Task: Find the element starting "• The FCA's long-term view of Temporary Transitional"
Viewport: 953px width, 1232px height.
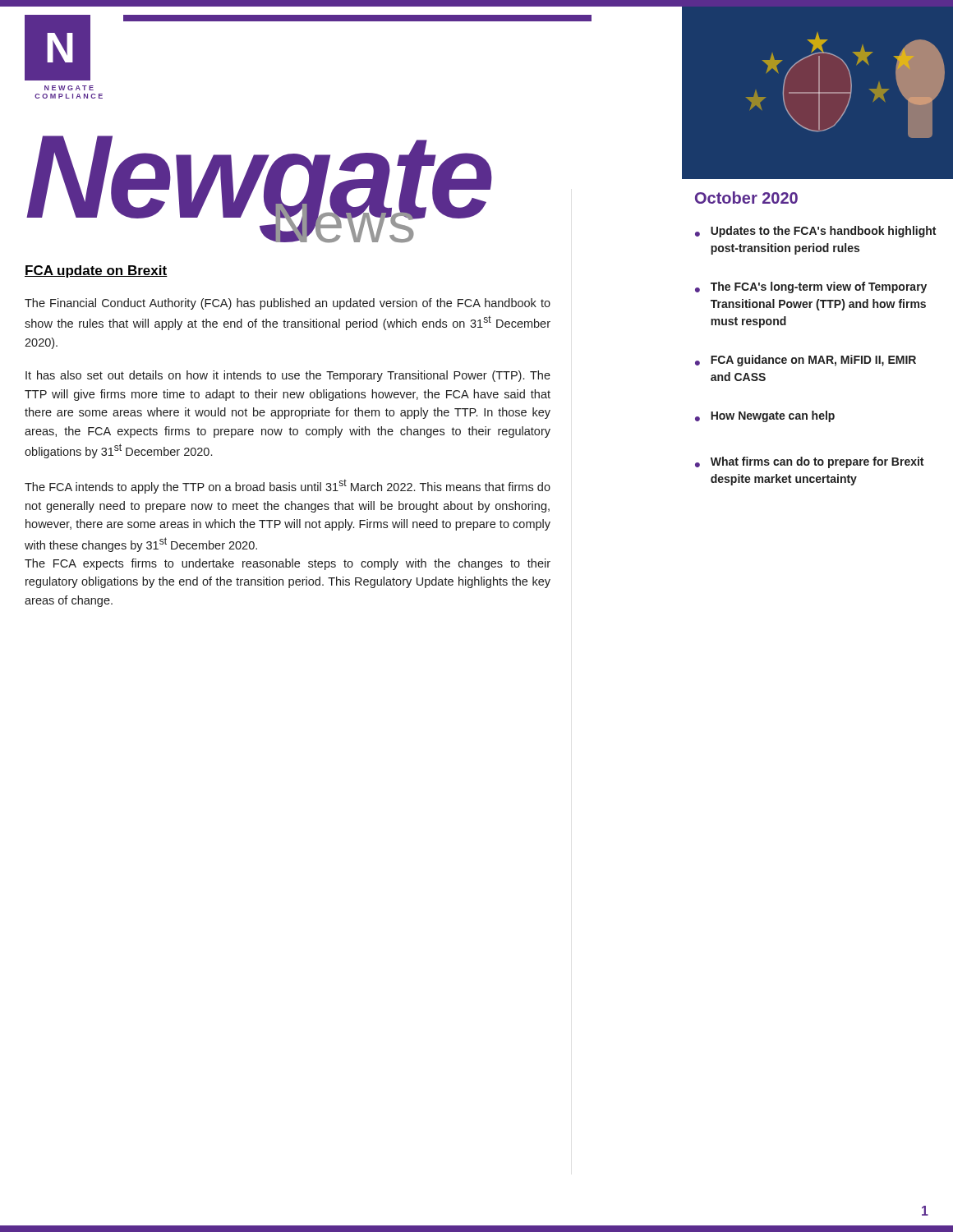Action: coord(815,304)
